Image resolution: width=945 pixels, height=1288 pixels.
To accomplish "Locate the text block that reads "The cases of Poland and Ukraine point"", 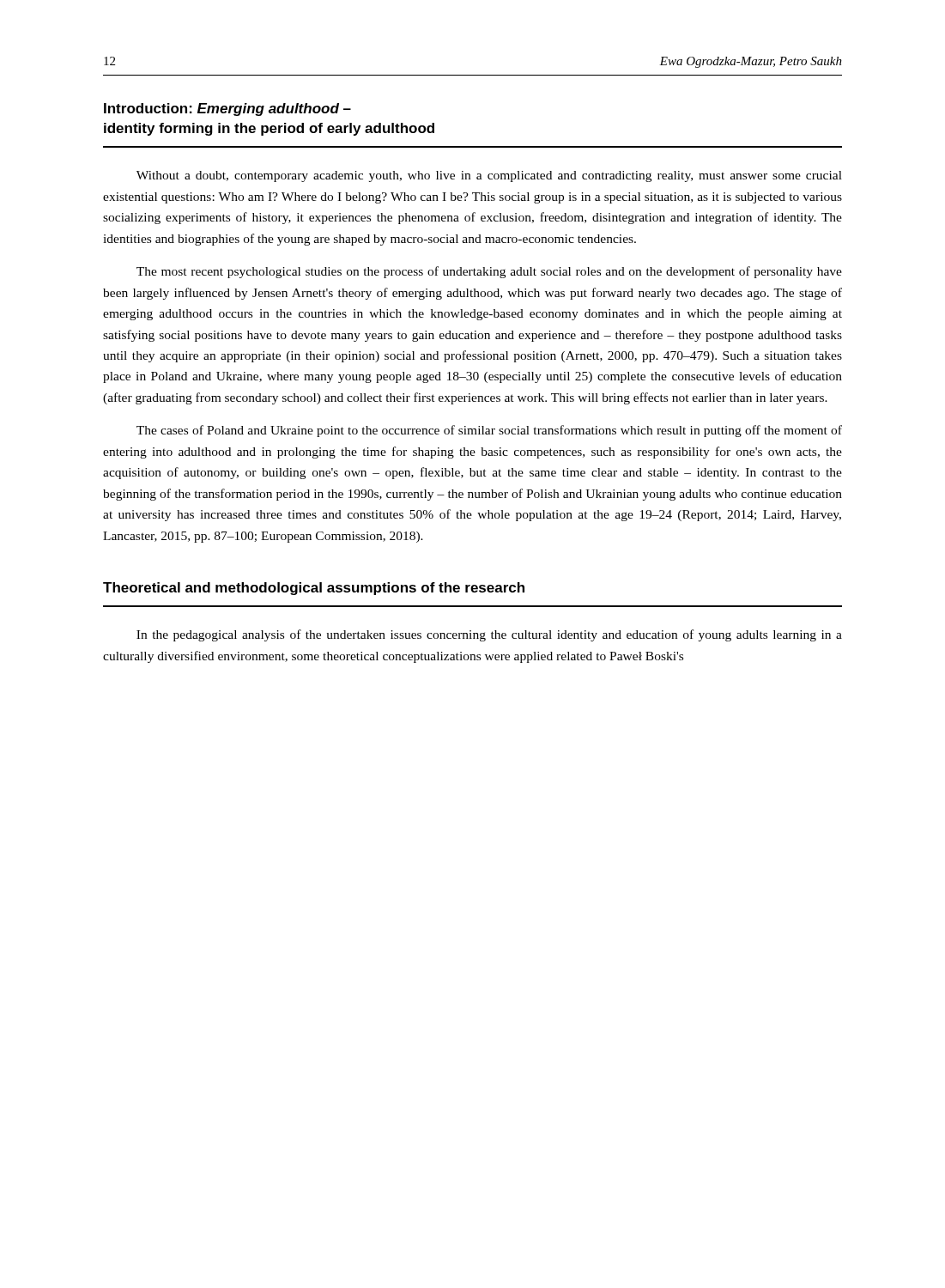I will [472, 483].
